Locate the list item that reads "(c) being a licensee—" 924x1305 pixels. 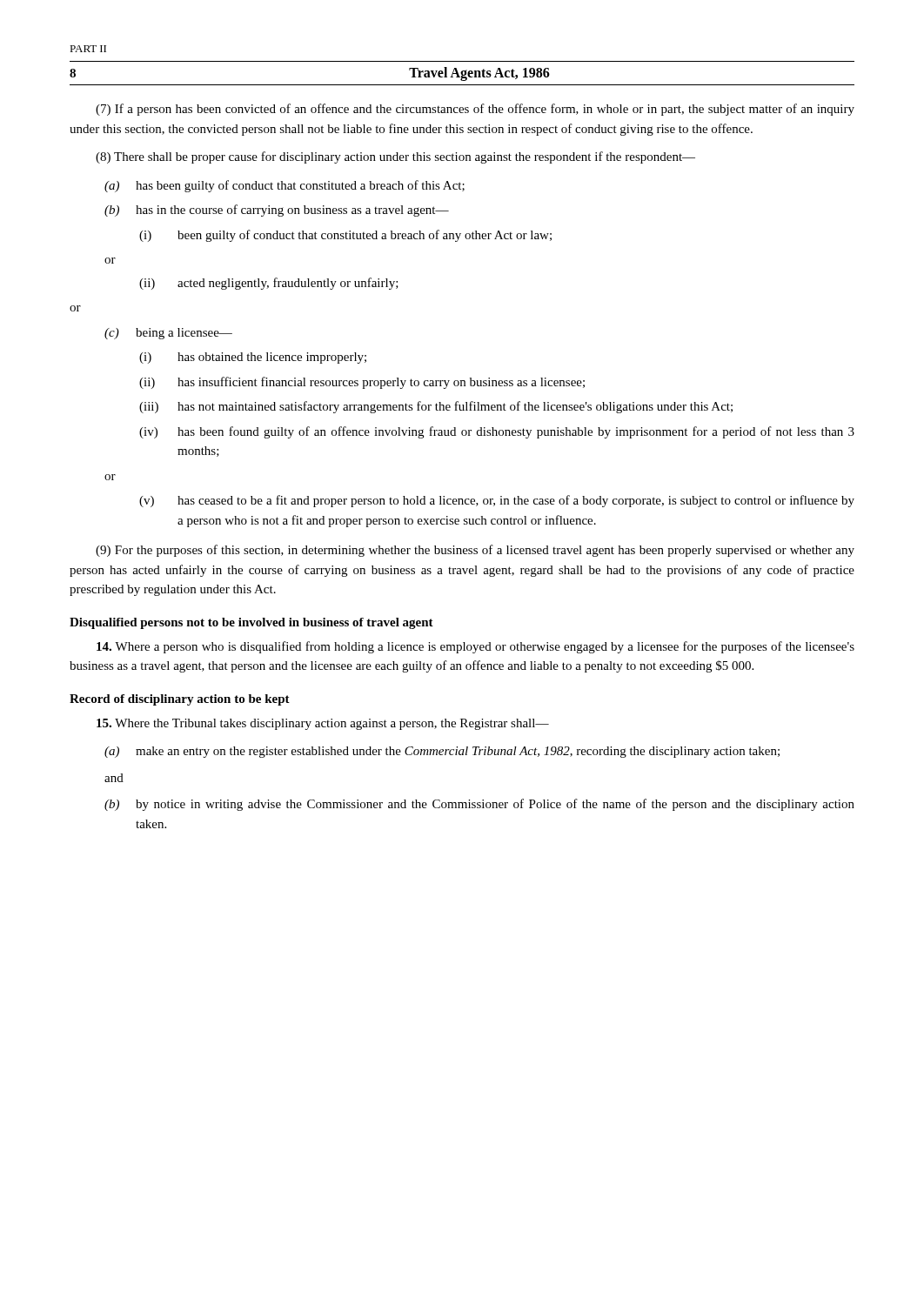[168, 334]
